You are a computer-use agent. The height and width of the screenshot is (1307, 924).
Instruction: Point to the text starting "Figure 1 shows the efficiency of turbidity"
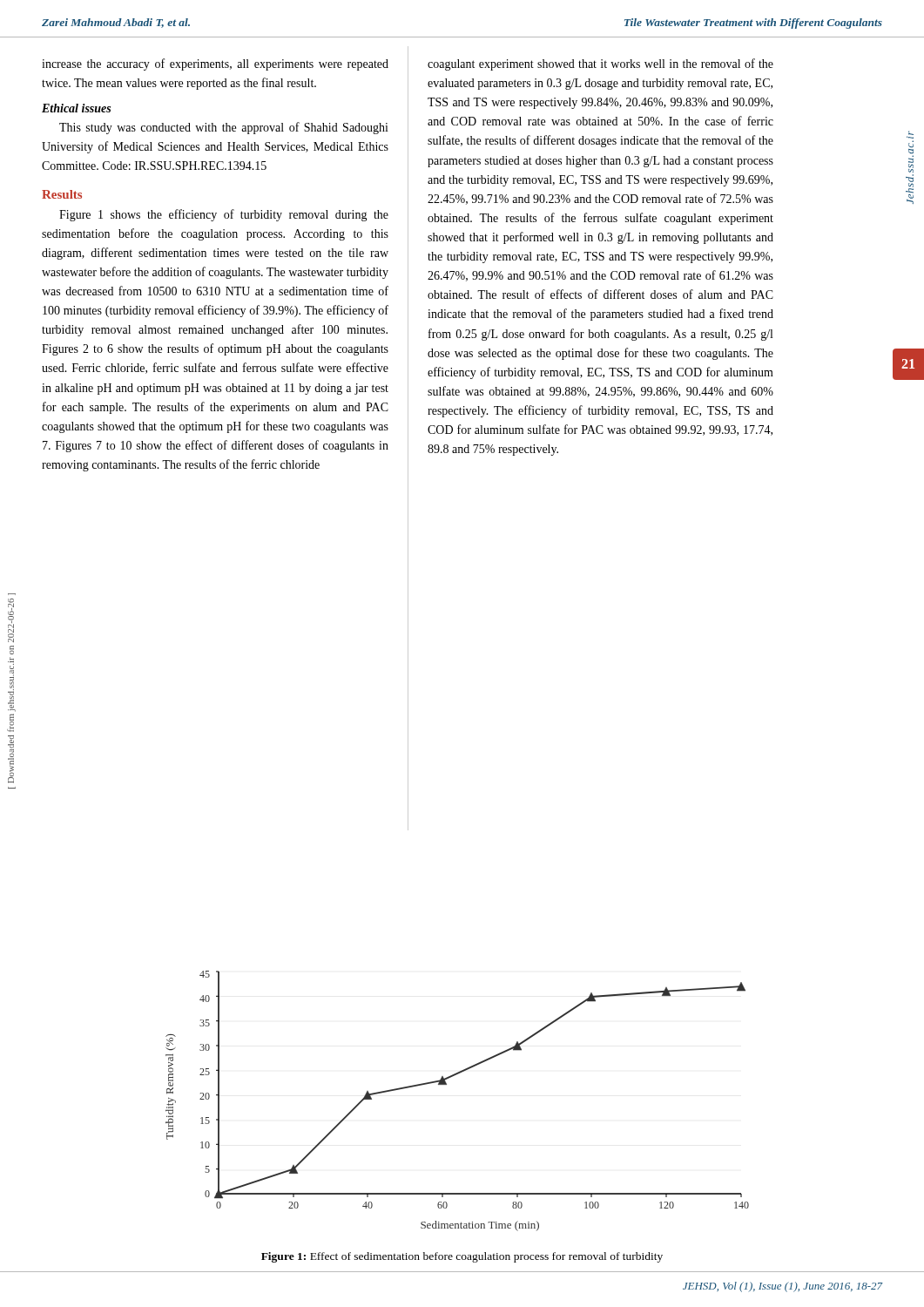pos(215,340)
